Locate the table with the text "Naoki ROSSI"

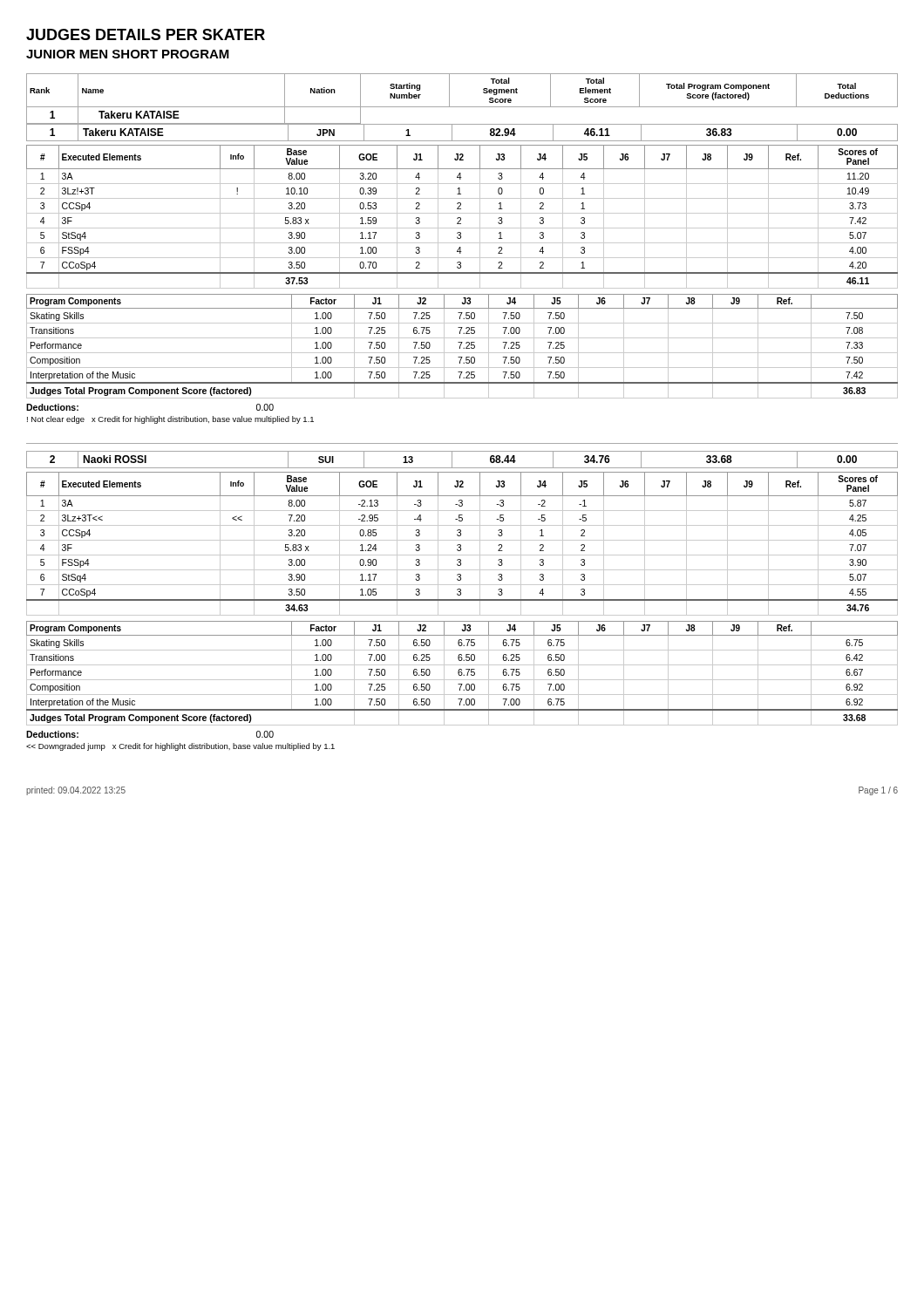462,595
